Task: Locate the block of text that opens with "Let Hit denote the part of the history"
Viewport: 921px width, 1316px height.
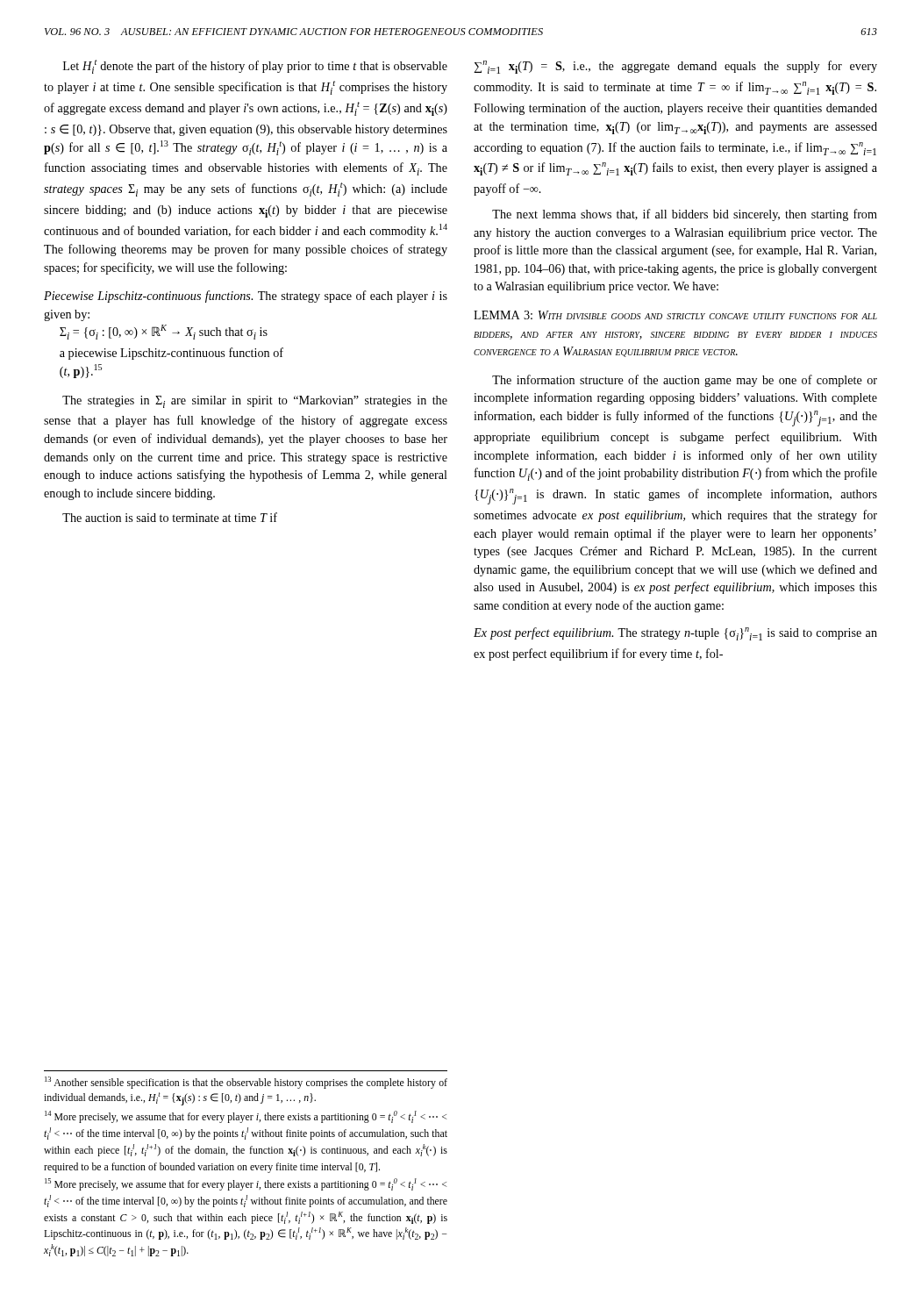Action: [x=246, y=167]
